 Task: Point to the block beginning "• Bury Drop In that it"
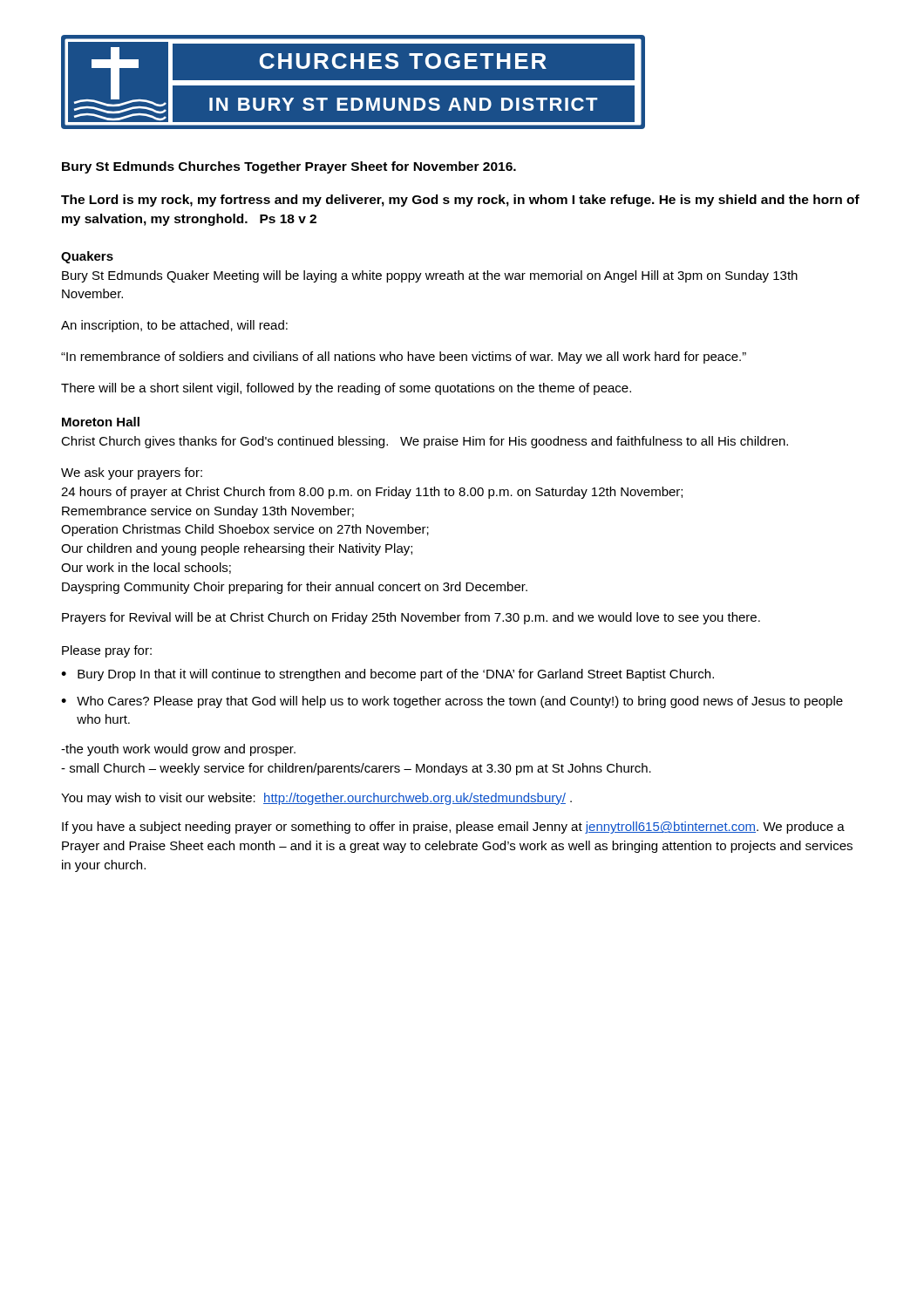coord(388,674)
